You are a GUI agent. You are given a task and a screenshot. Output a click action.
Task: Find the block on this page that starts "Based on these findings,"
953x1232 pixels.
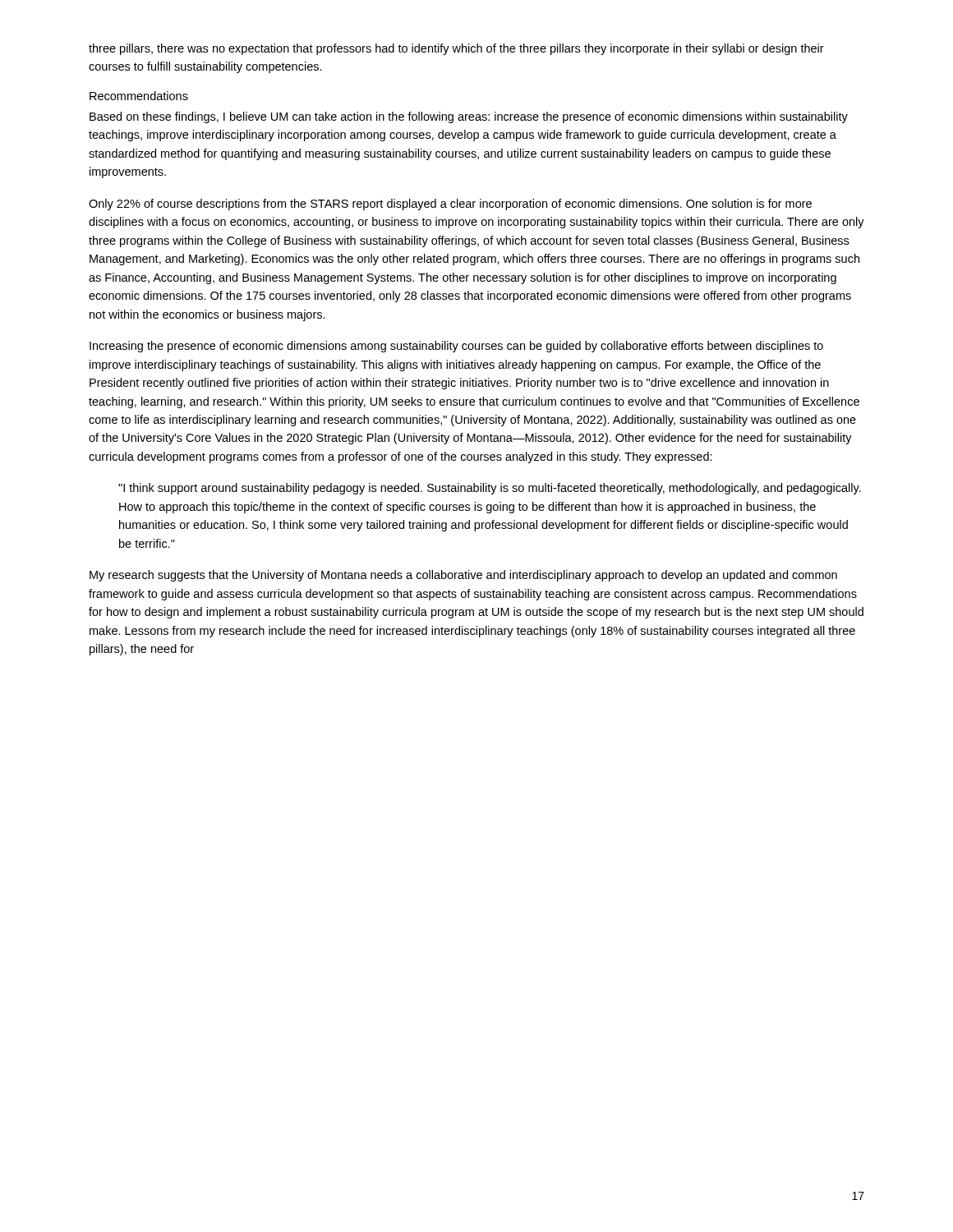468,144
